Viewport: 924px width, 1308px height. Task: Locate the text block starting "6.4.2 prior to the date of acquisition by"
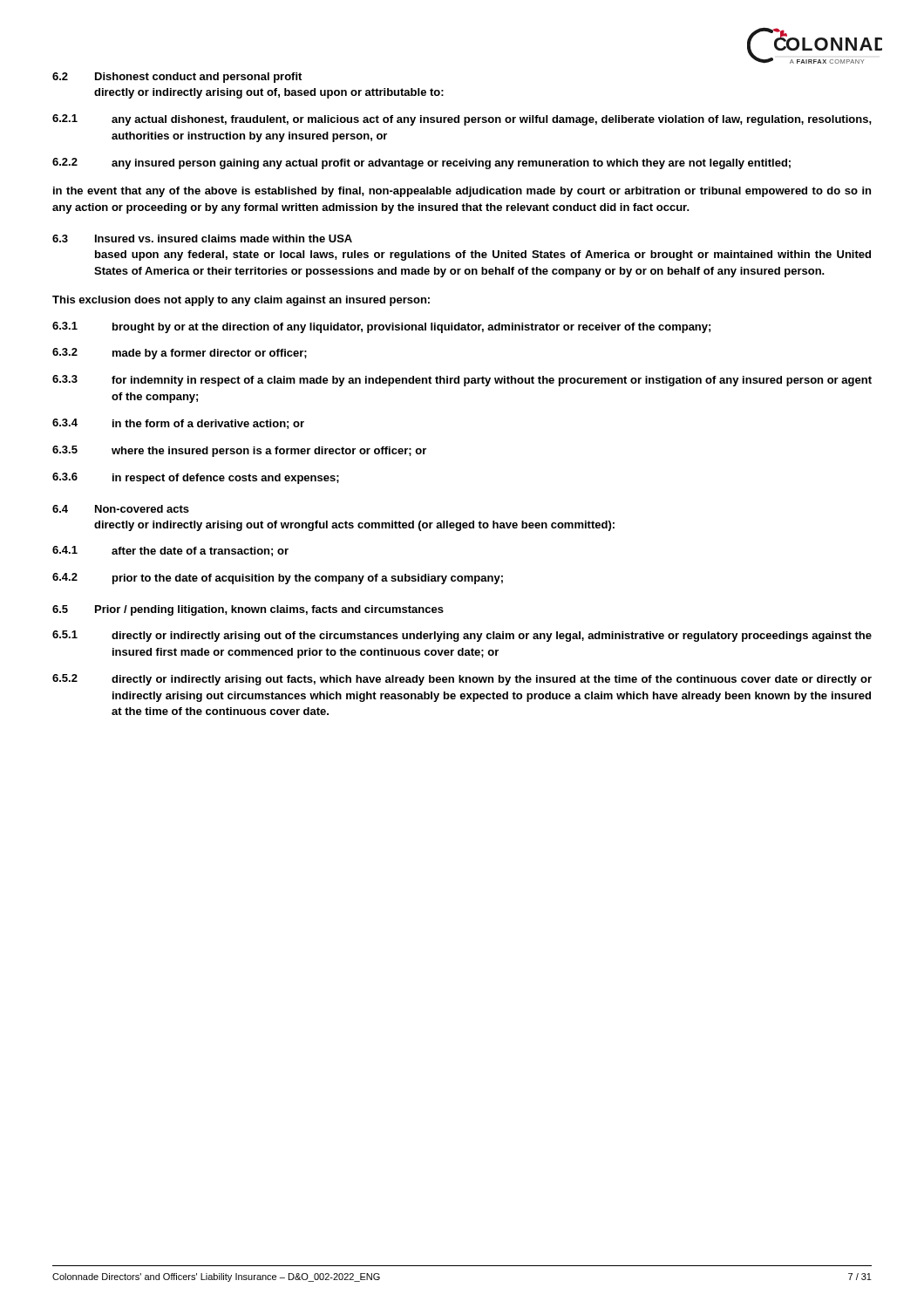pos(462,579)
